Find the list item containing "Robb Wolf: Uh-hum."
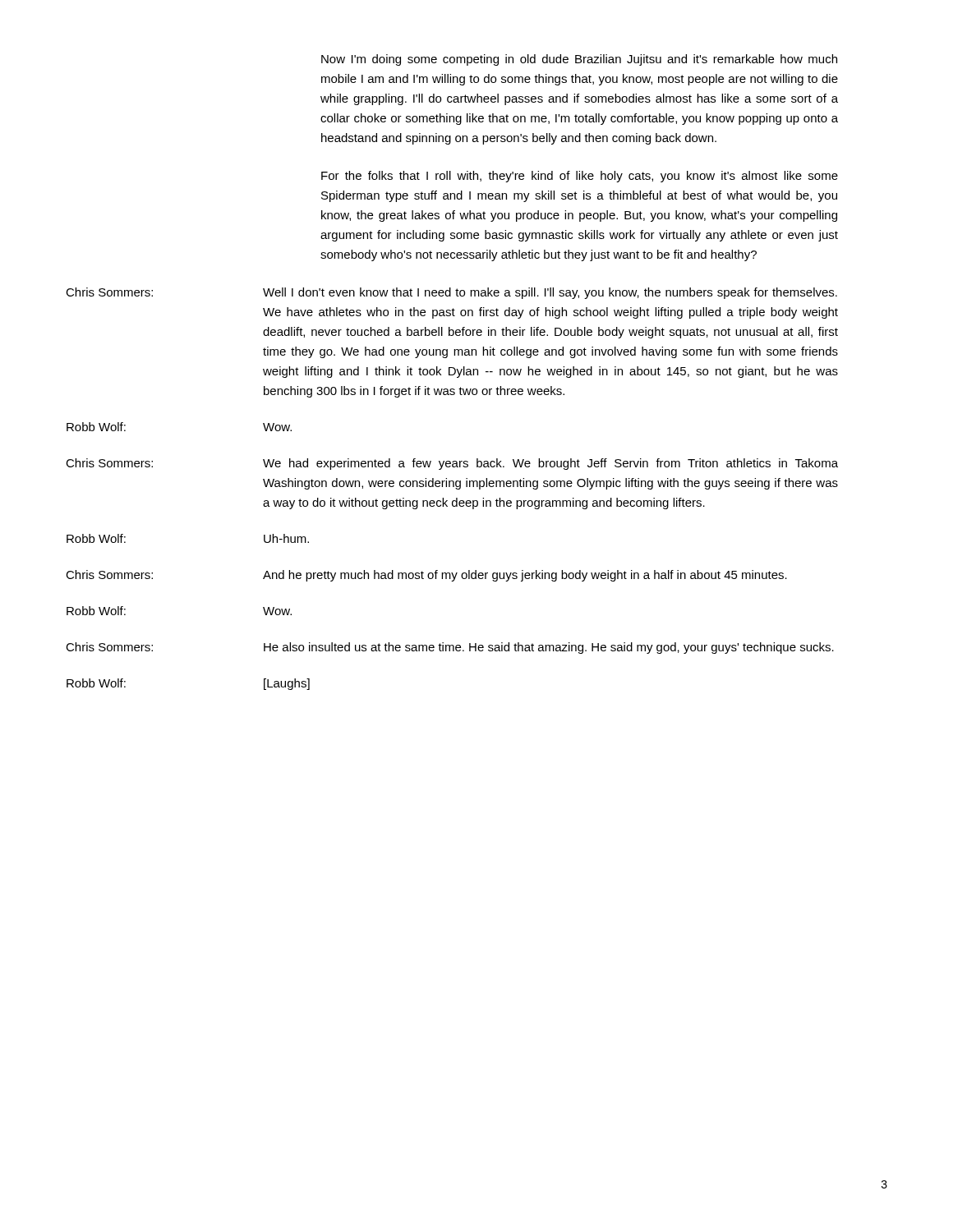This screenshot has height=1232, width=953. click(x=91, y=538)
